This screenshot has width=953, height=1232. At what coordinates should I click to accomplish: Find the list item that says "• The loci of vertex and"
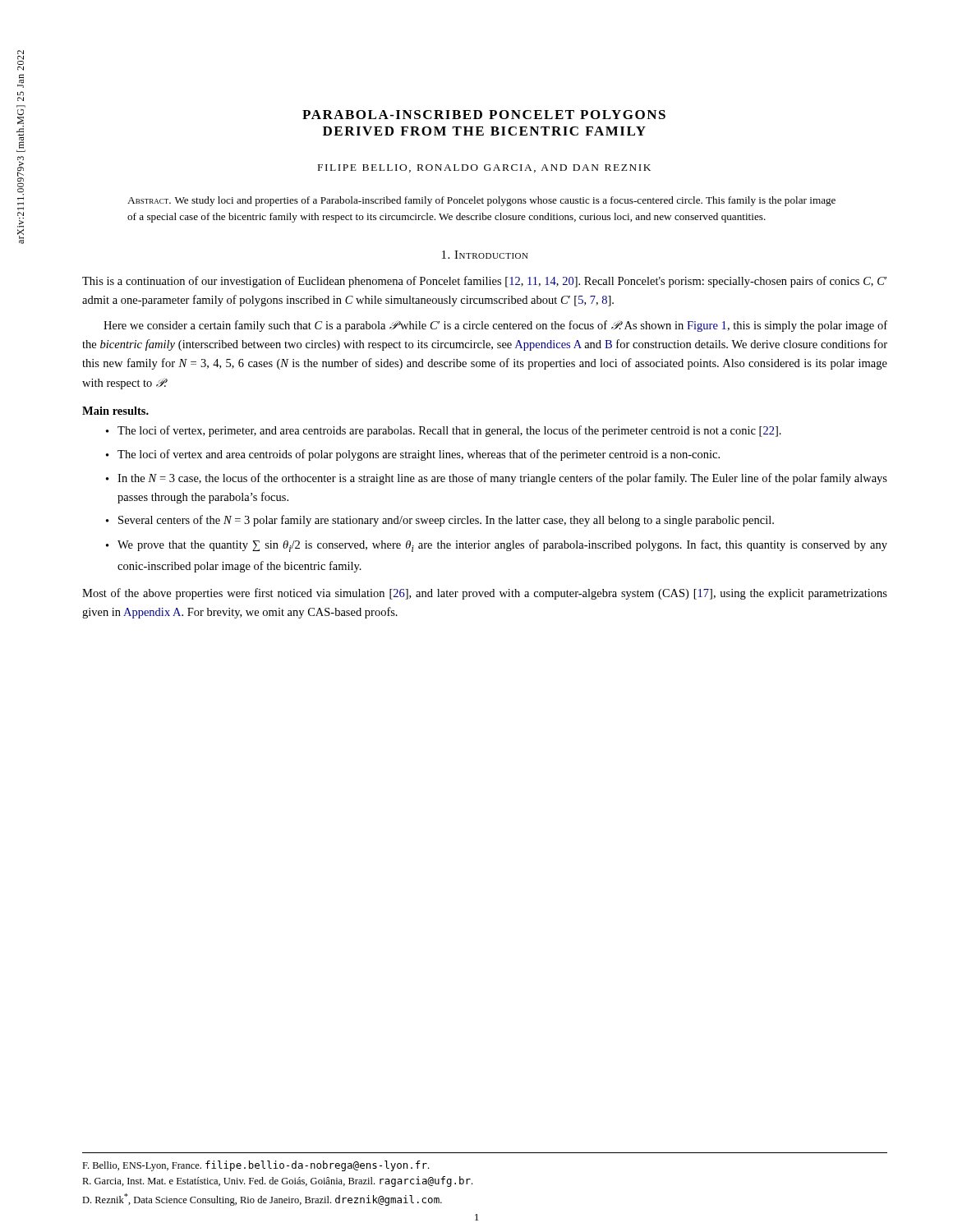496,455
